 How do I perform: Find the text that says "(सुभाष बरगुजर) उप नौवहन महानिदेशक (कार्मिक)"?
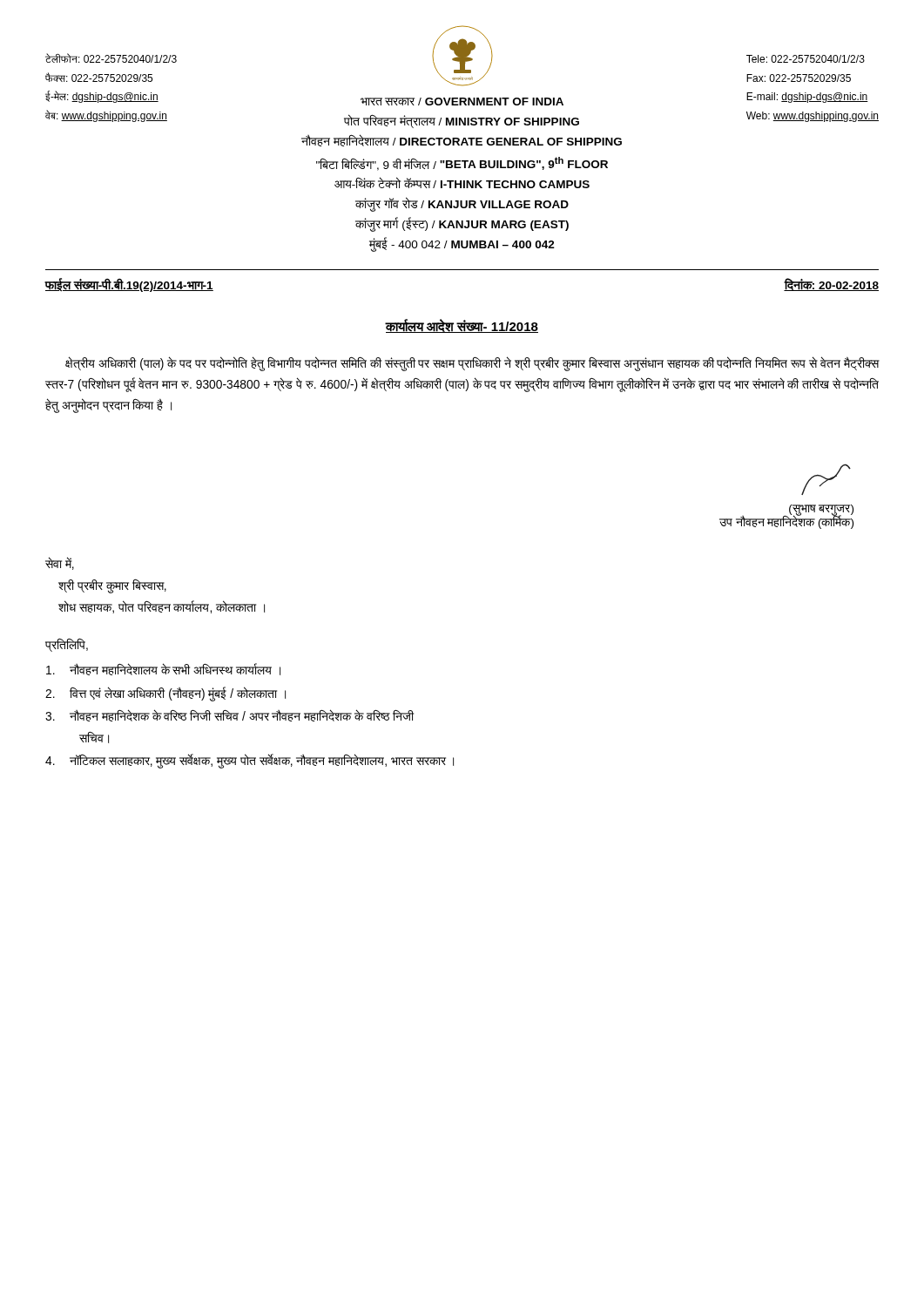coord(826,479)
